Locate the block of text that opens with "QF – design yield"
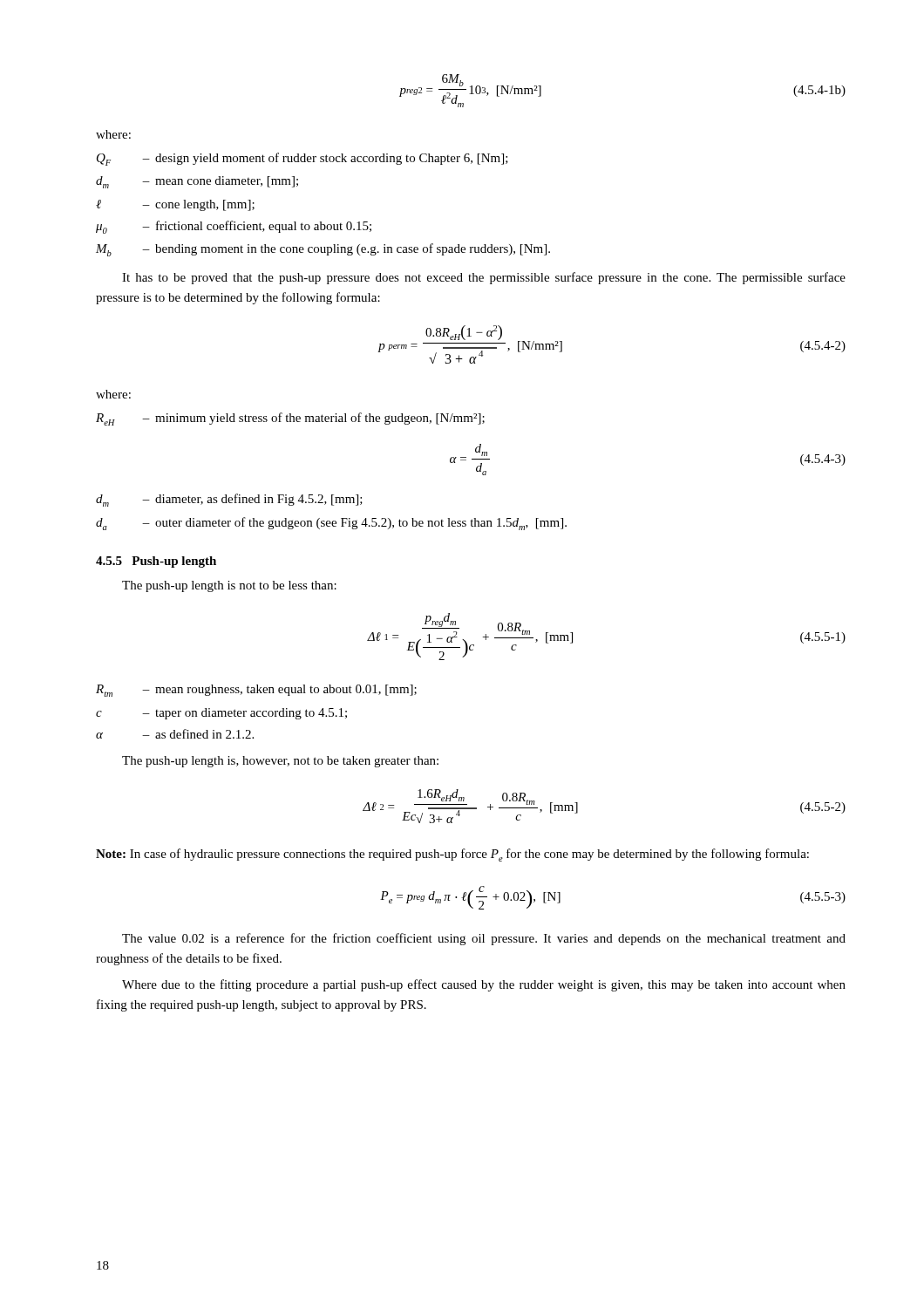 (x=471, y=159)
